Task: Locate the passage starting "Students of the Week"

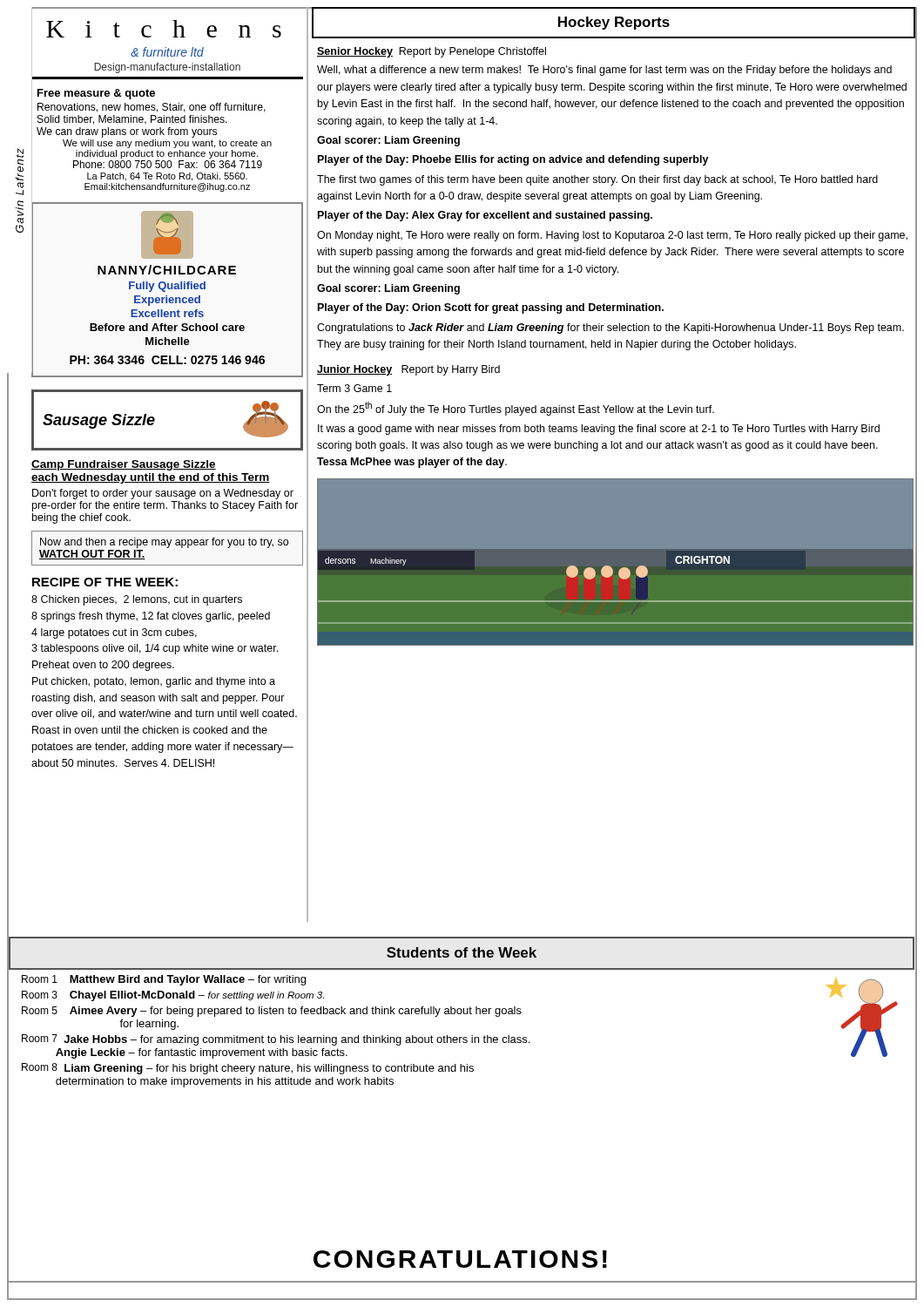Action: point(462,953)
